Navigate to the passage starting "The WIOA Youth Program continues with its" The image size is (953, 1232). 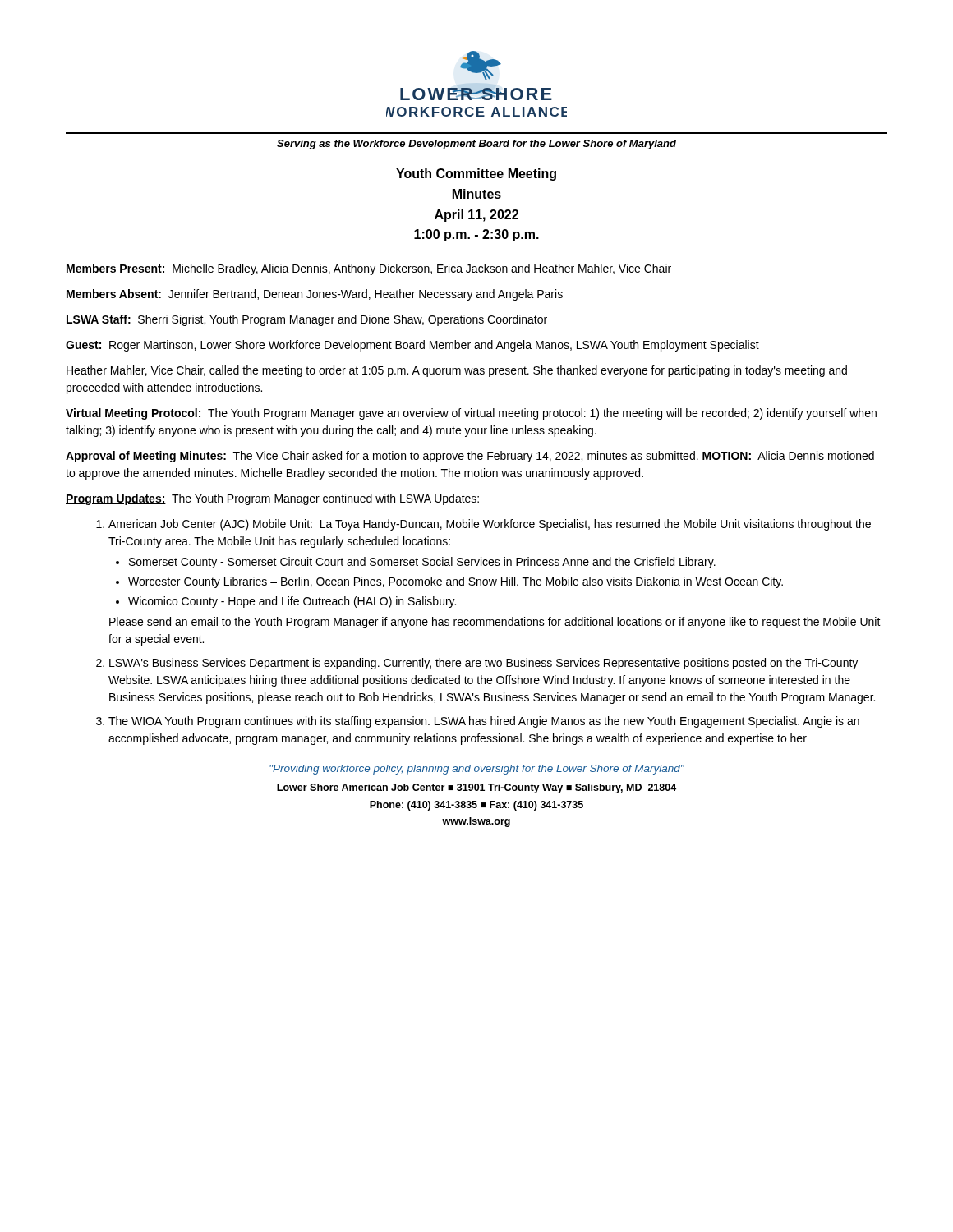pos(484,730)
